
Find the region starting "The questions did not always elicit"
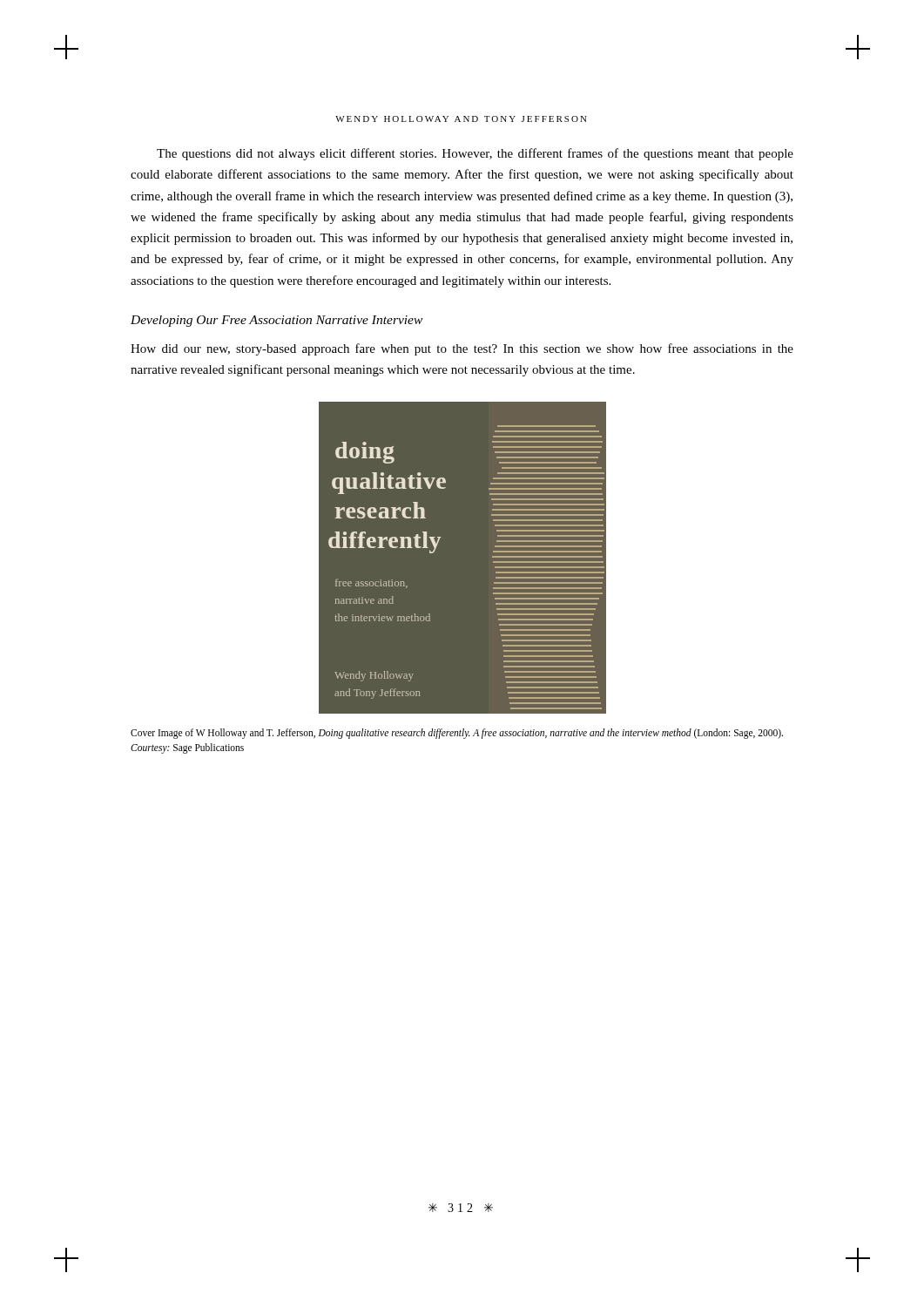[462, 217]
